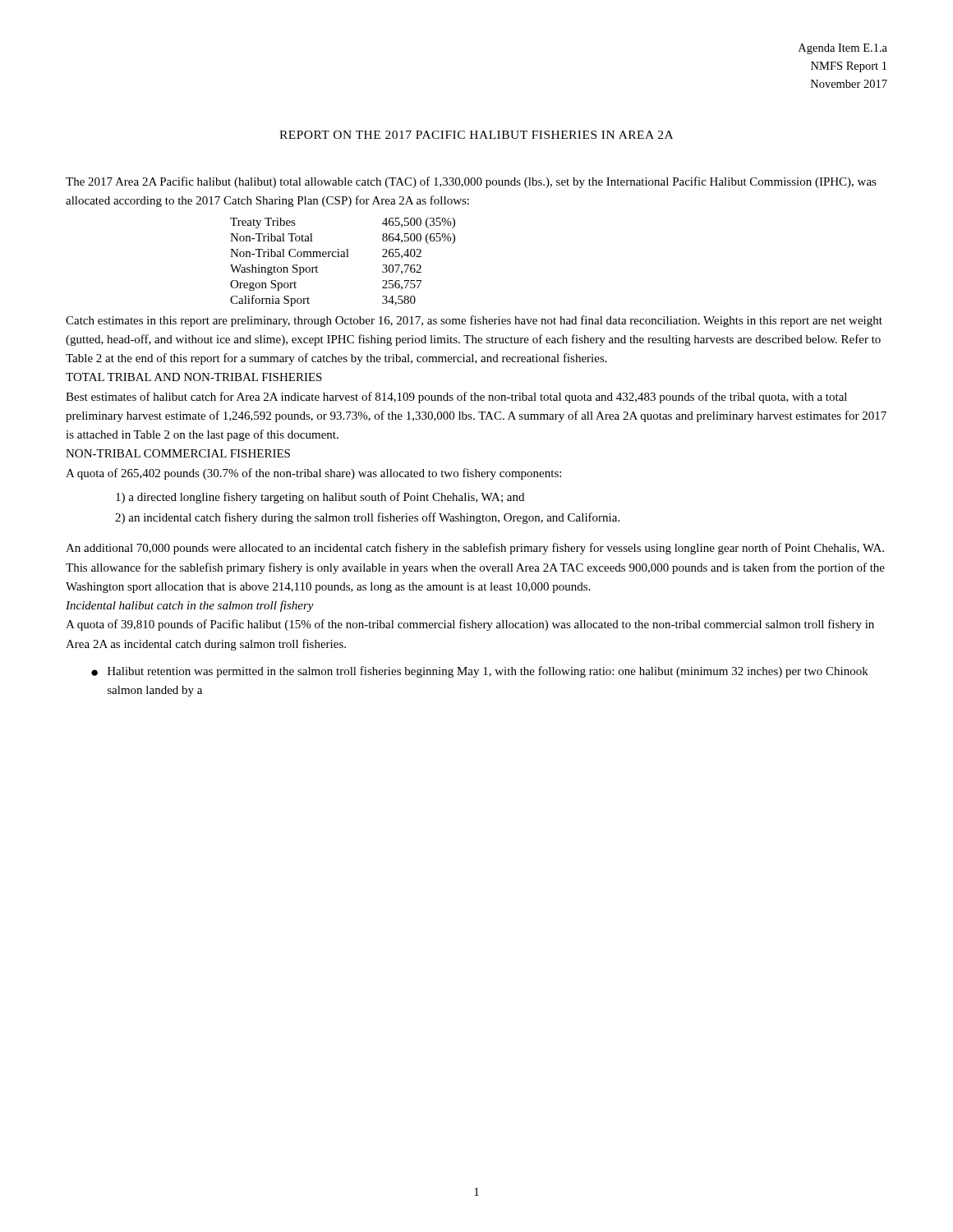953x1232 pixels.
Task: Locate the table with the text "Non-Tribal Total"
Action: point(476,261)
